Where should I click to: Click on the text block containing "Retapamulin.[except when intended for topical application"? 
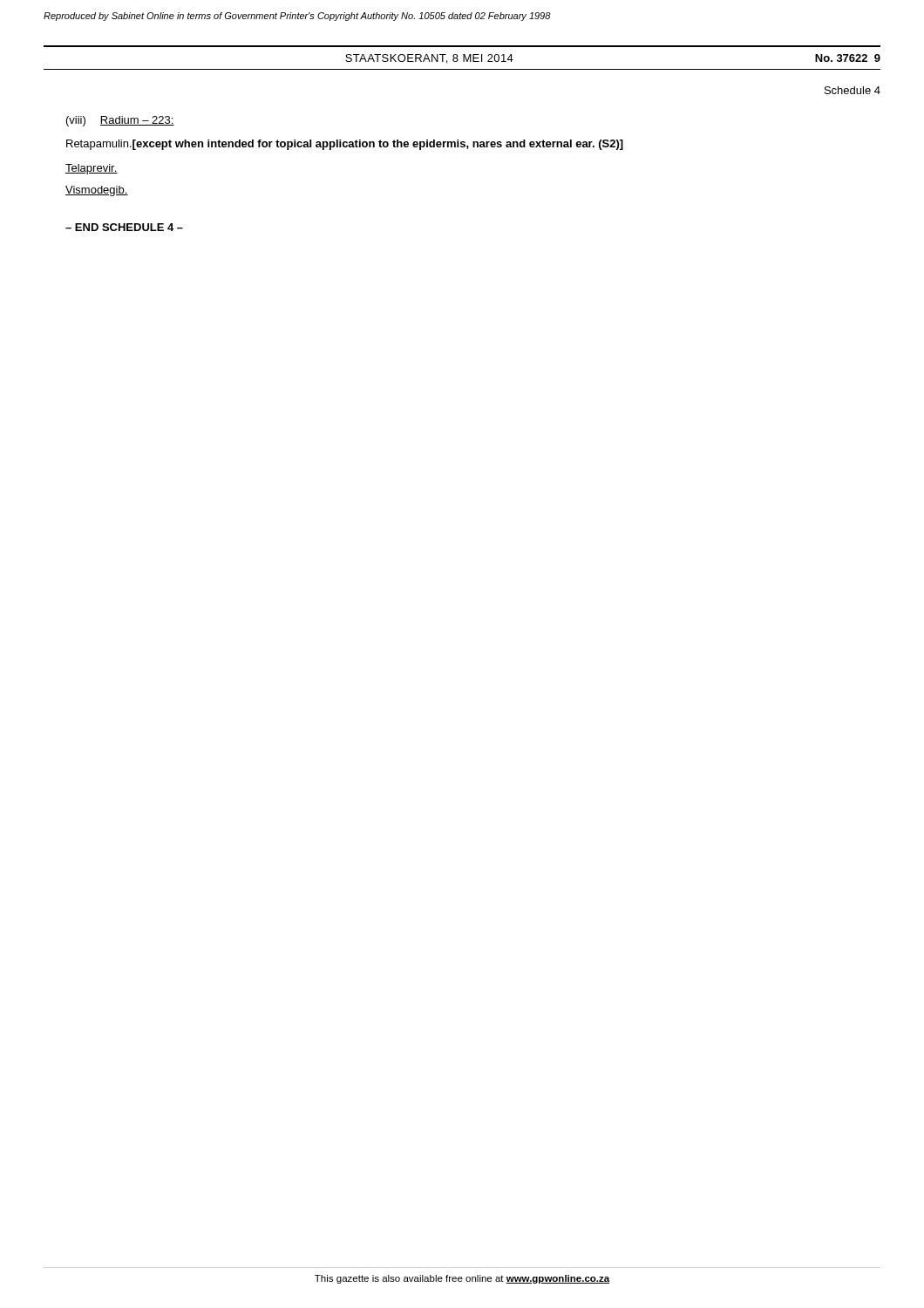point(344,143)
